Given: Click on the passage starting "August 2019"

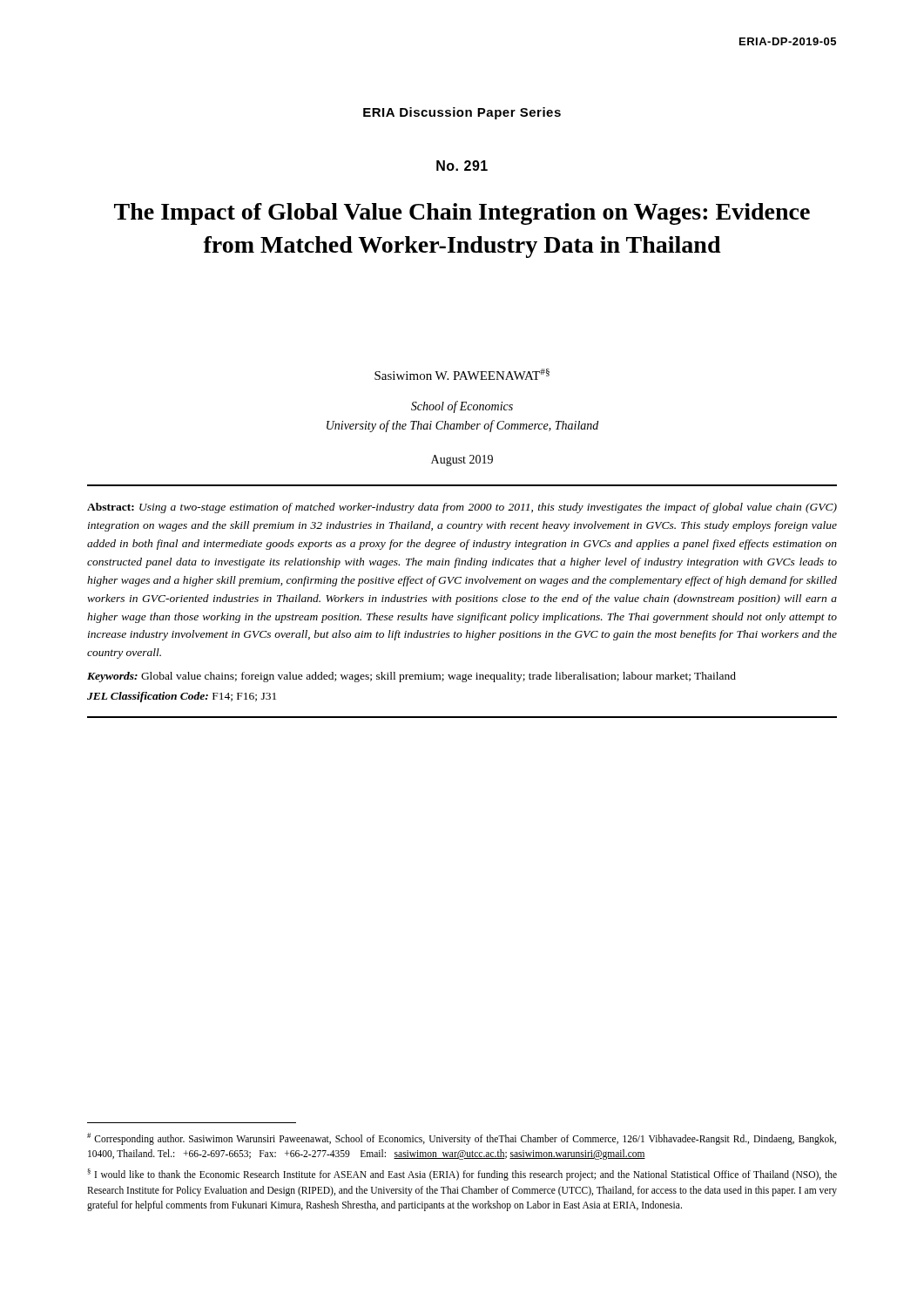Looking at the screenshot, I should pos(462,460).
